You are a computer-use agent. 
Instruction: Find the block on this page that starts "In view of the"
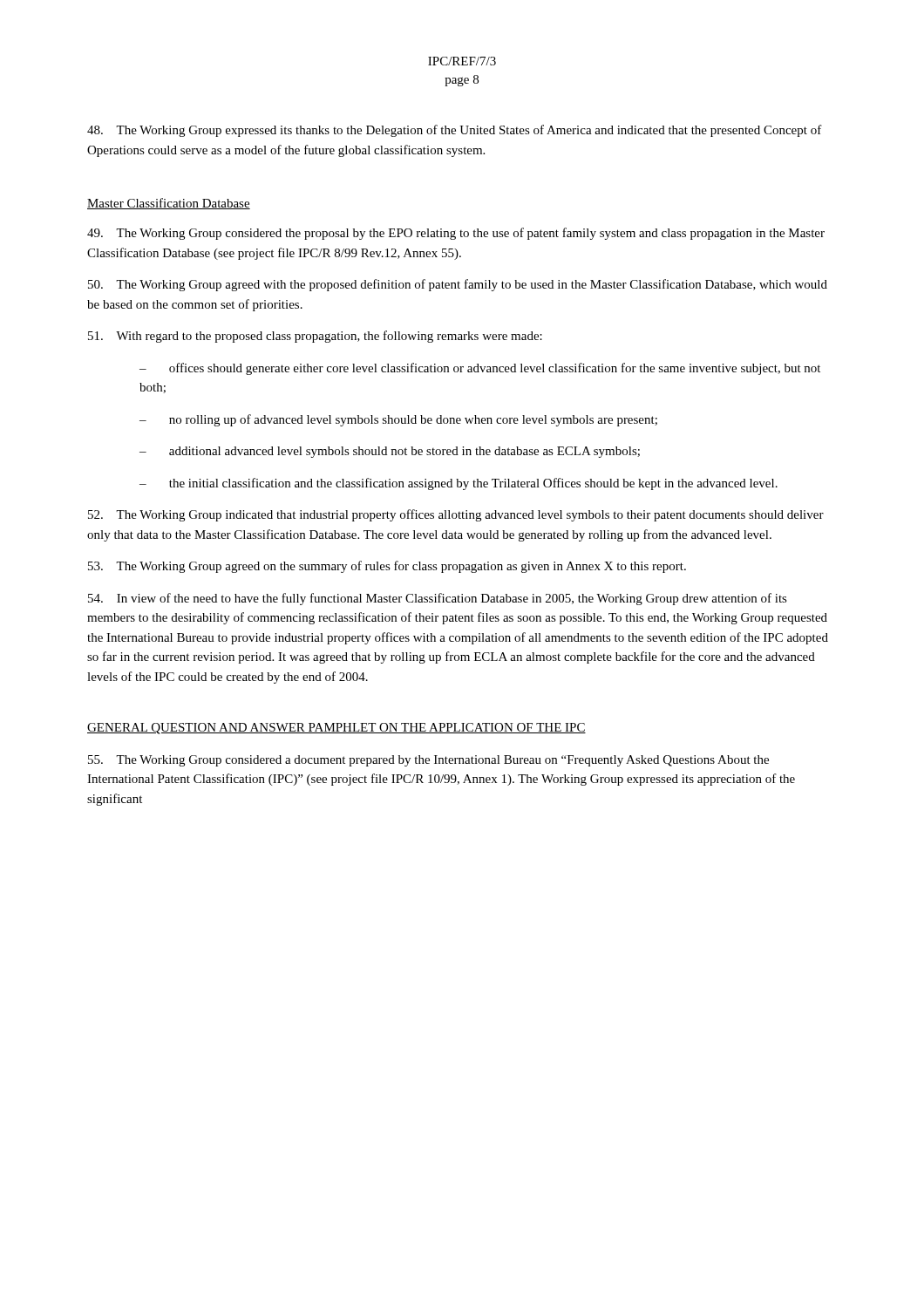click(462, 637)
